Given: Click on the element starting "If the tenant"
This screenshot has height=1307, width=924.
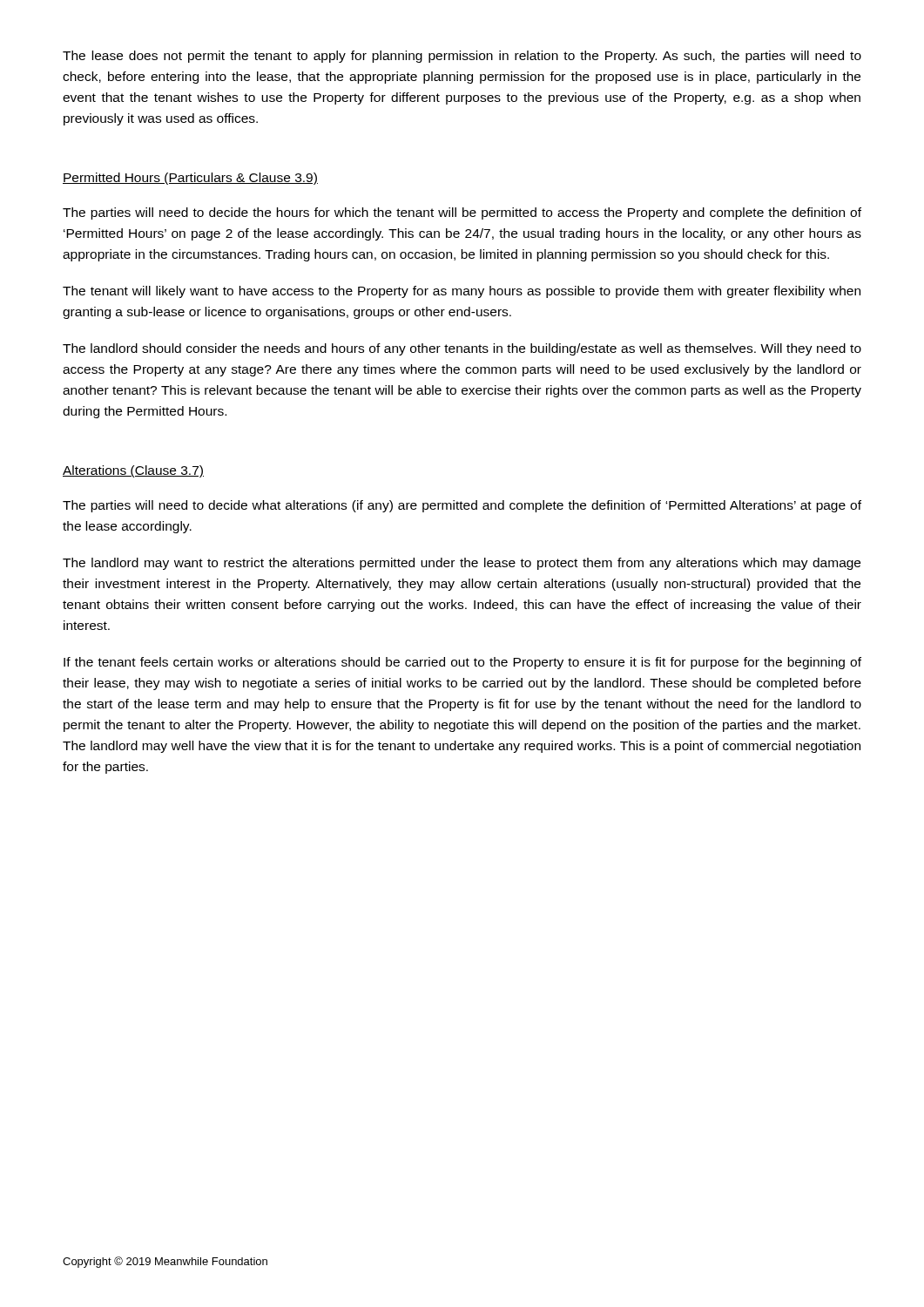Looking at the screenshot, I should coord(462,714).
